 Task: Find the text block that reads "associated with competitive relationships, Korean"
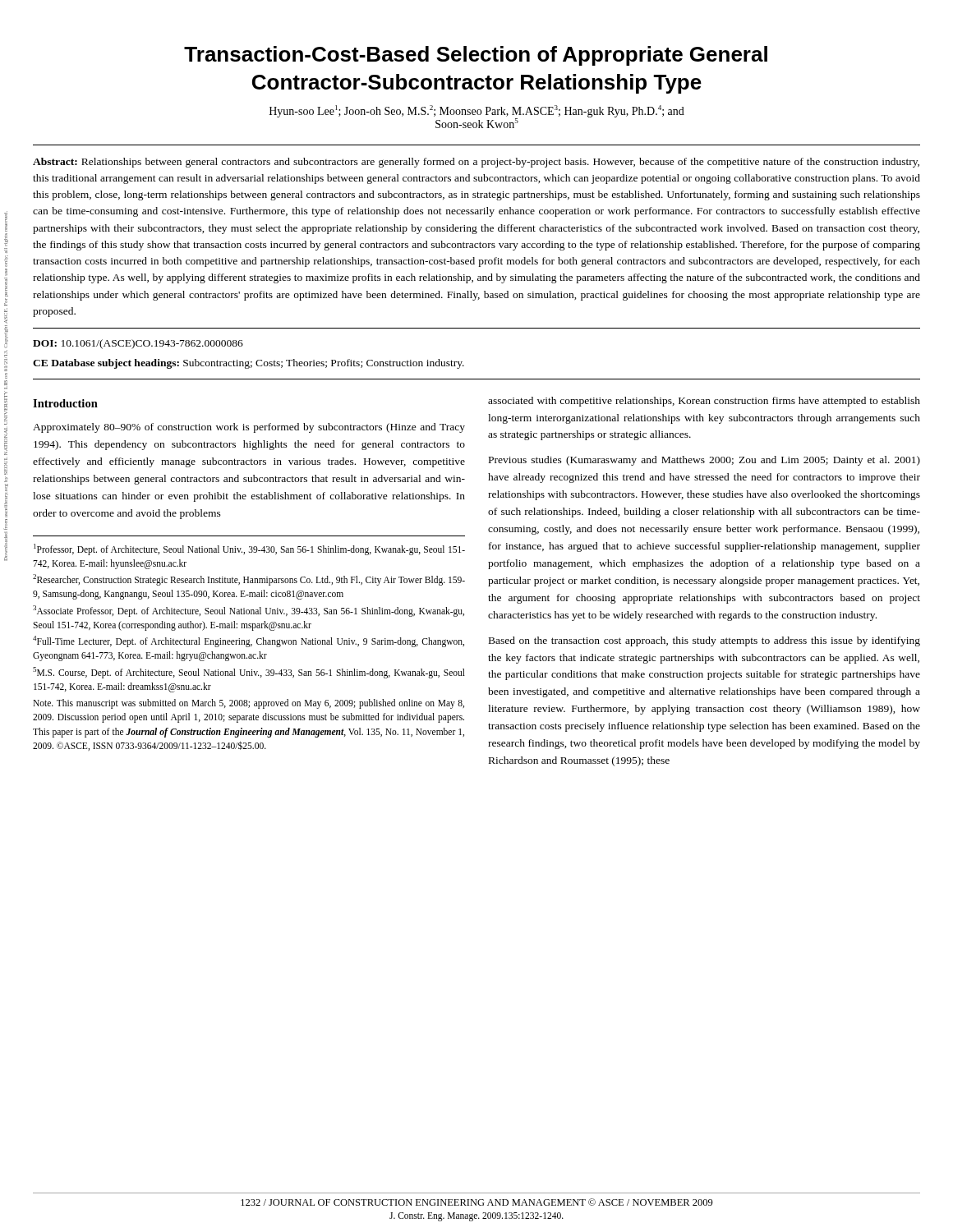(x=704, y=581)
